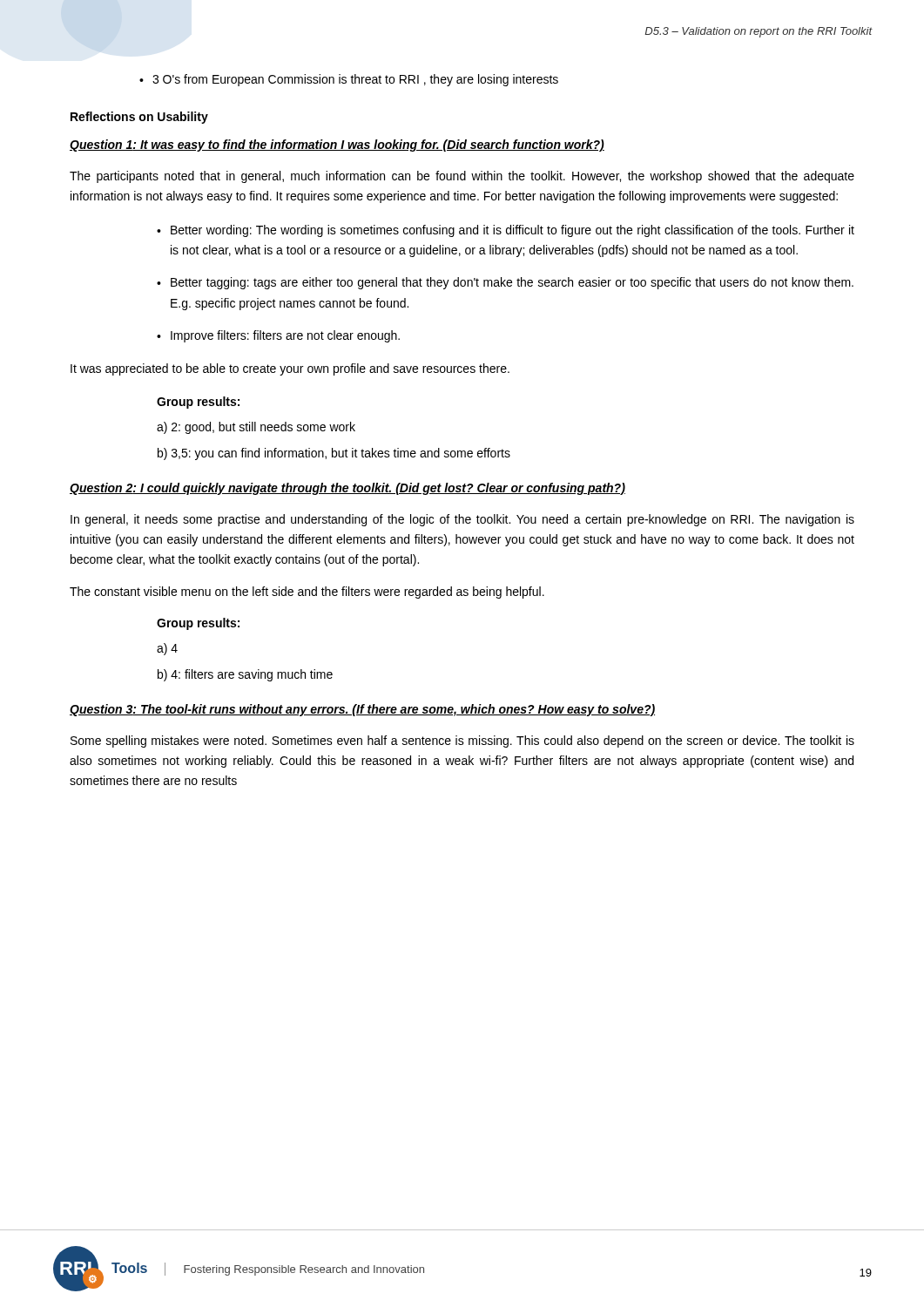Point to the text starting "Question 1: It"

(337, 145)
